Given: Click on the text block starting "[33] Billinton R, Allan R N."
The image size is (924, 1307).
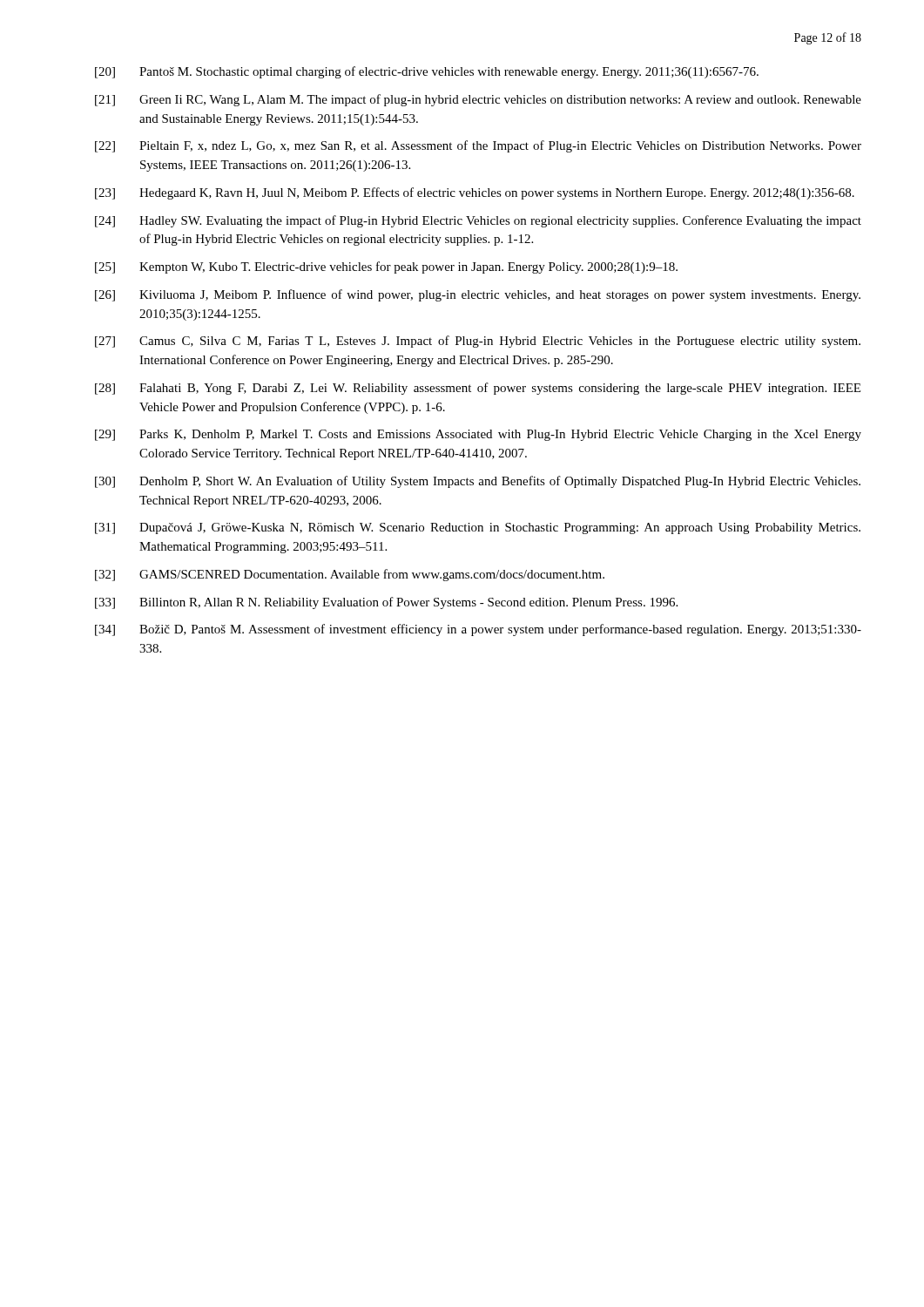Looking at the screenshot, I should pyautogui.click(x=478, y=602).
